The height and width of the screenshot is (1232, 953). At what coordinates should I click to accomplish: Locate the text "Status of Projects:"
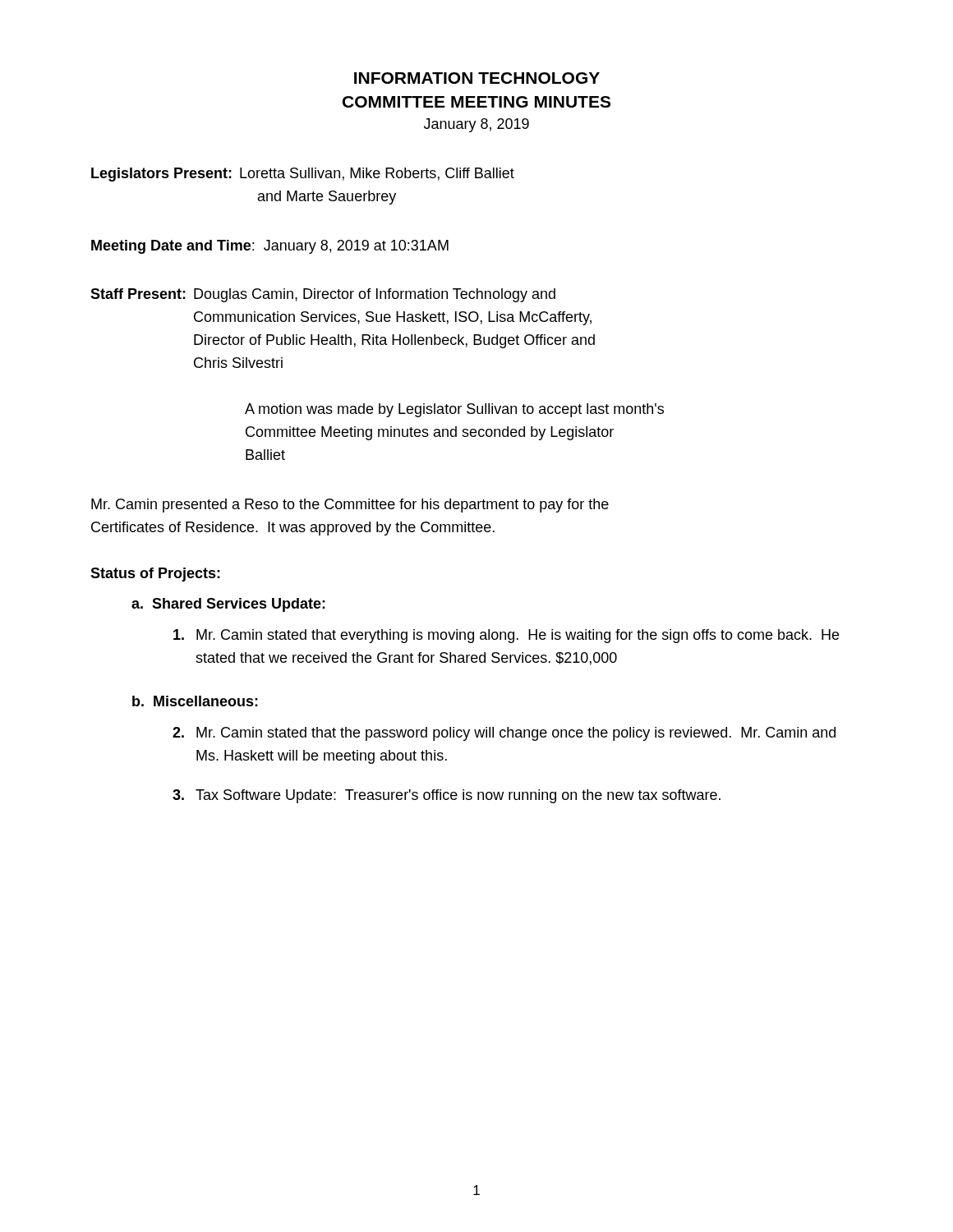coord(156,574)
